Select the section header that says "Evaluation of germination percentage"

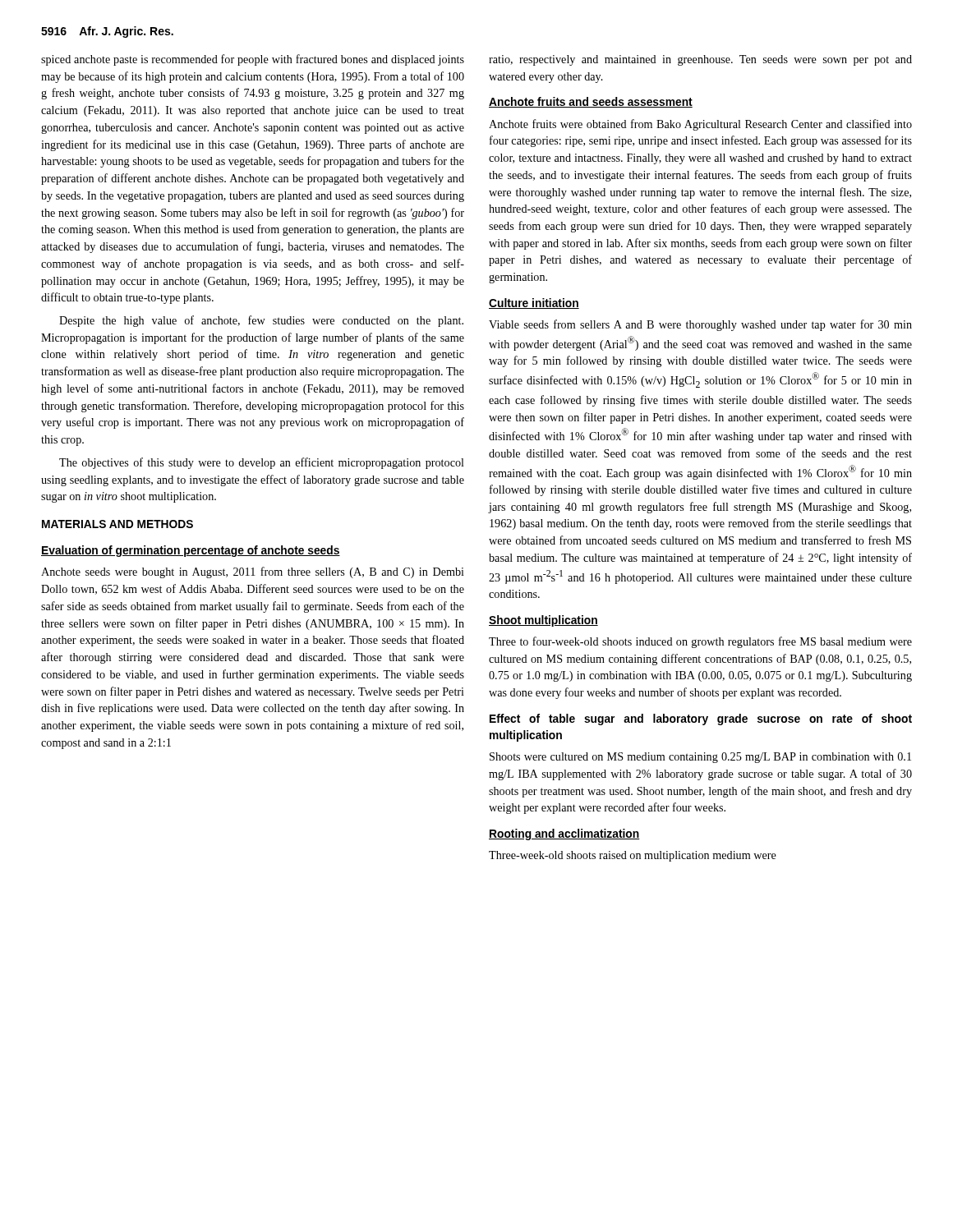190,551
